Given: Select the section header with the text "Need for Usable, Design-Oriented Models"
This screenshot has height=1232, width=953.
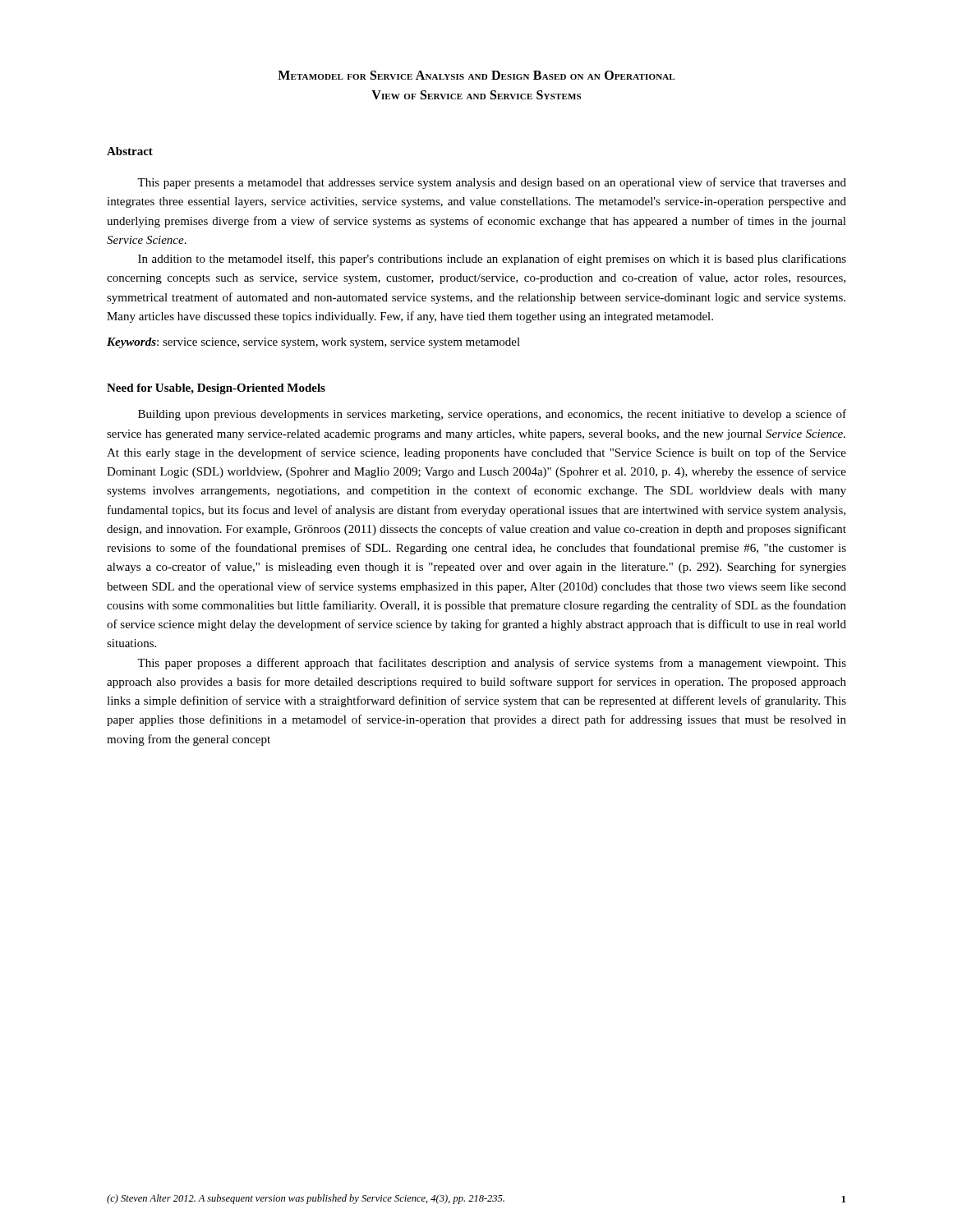Looking at the screenshot, I should click(216, 388).
